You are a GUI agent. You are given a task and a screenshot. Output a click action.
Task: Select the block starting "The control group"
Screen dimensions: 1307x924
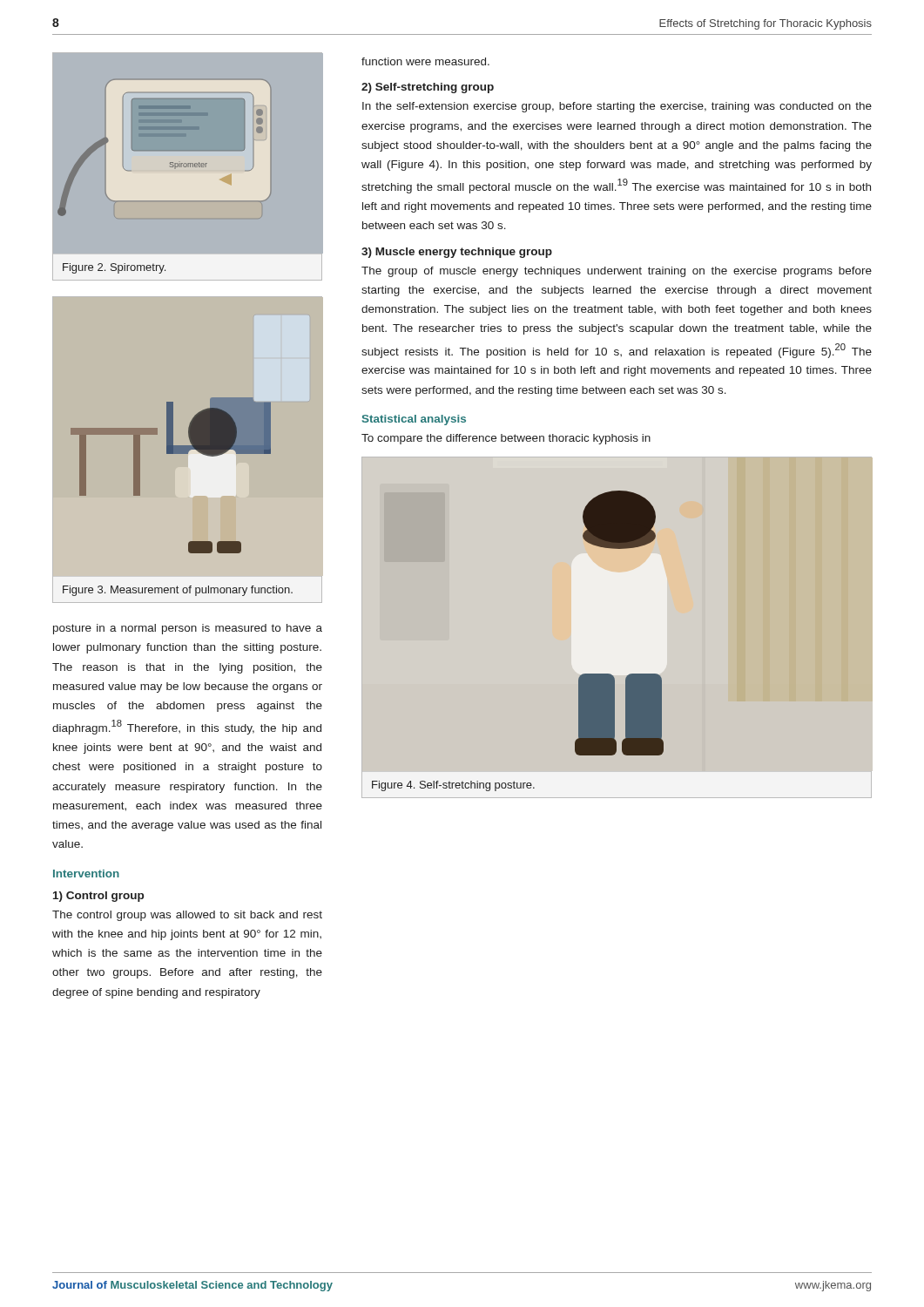(x=187, y=953)
